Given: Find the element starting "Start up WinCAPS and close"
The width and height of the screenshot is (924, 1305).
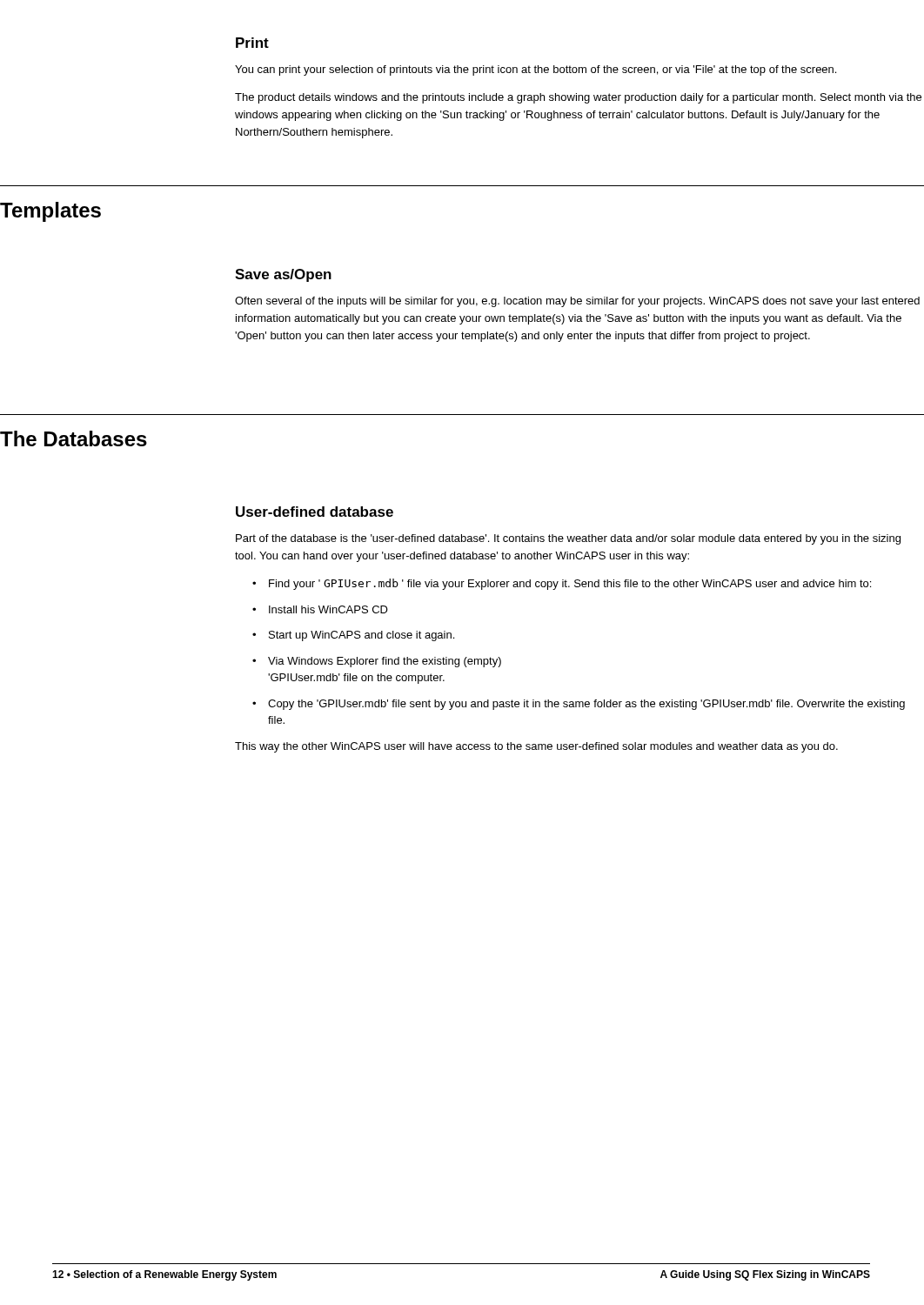Looking at the screenshot, I should (x=362, y=635).
